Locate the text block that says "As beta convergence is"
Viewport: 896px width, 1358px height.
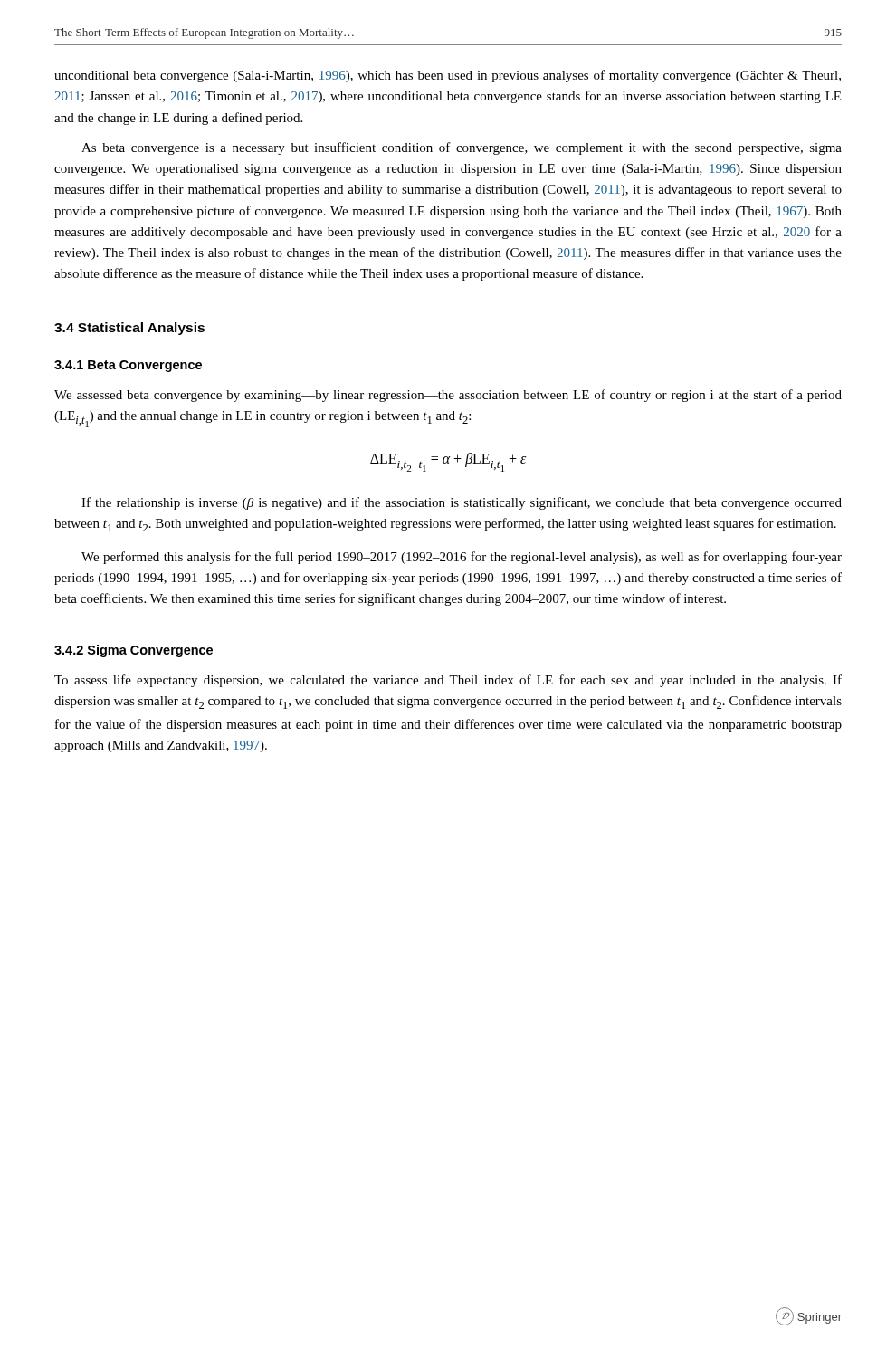click(x=448, y=210)
